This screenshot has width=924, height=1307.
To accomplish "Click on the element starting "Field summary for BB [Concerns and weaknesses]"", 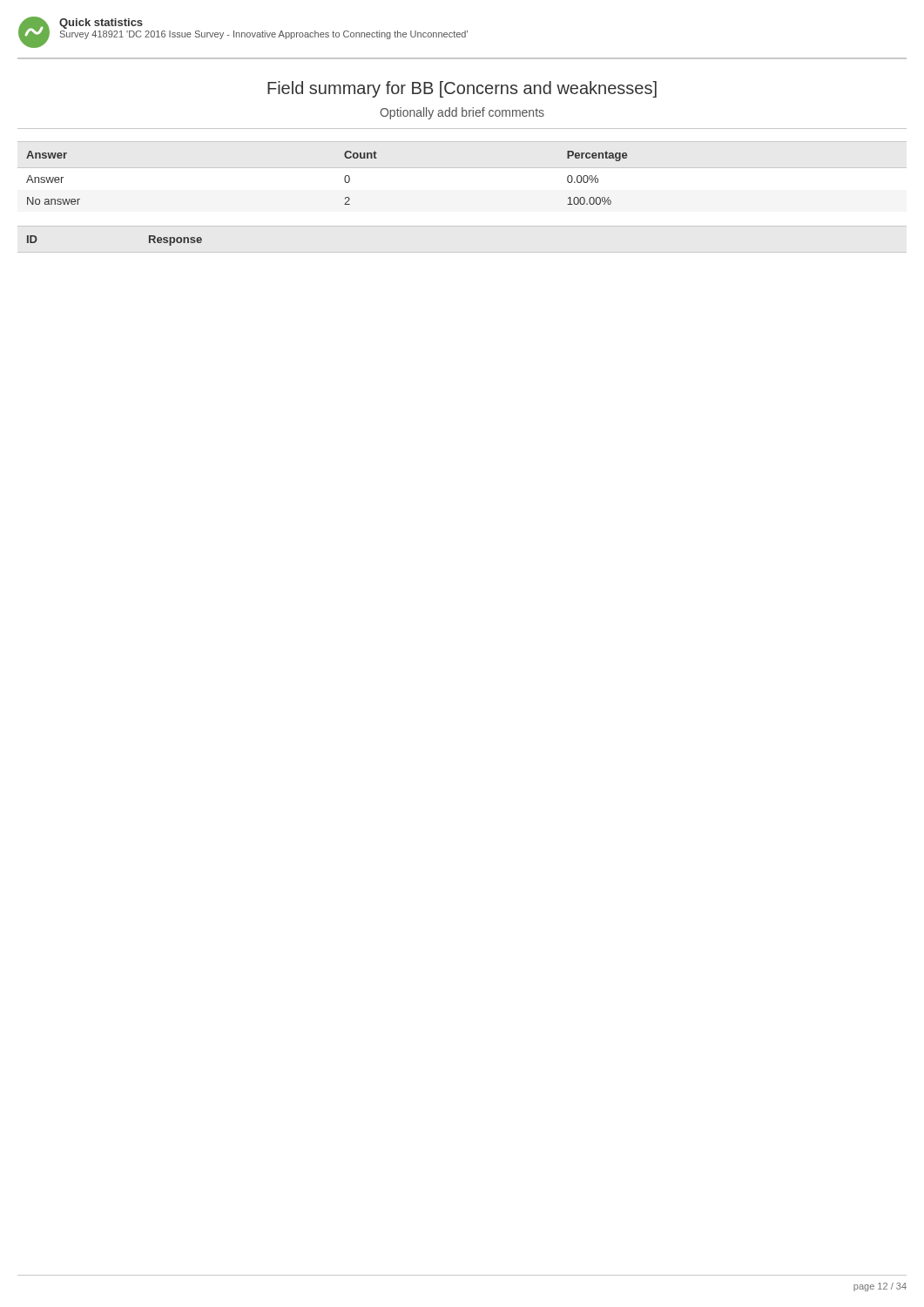I will click(x=462, y=88).
